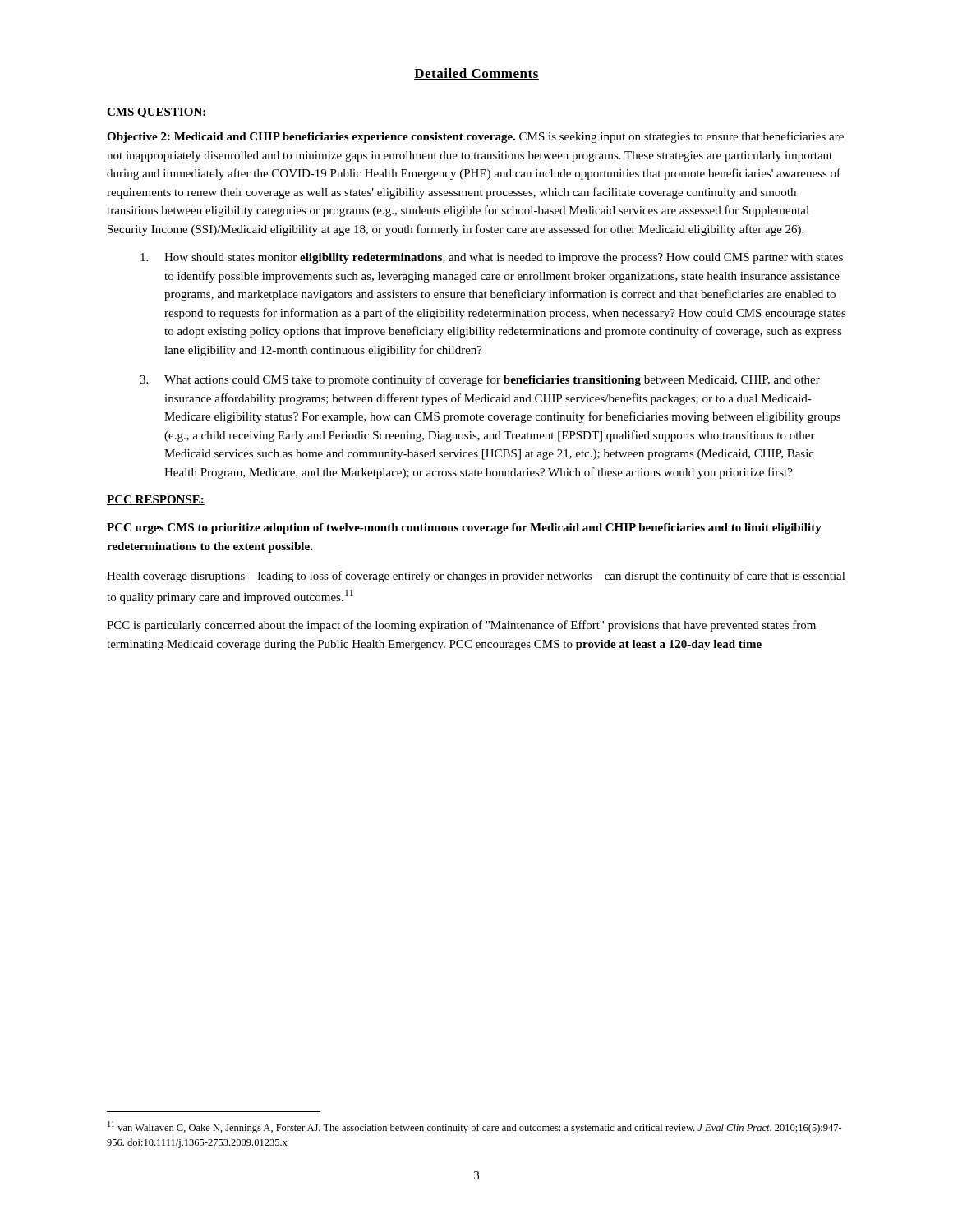Locate the block of text that opens with "PCC is particularly concerned about the impact"
Image resolution: width=953 pixels, height=1232 pixels.
pyautogui.click(x=461, y=634)
